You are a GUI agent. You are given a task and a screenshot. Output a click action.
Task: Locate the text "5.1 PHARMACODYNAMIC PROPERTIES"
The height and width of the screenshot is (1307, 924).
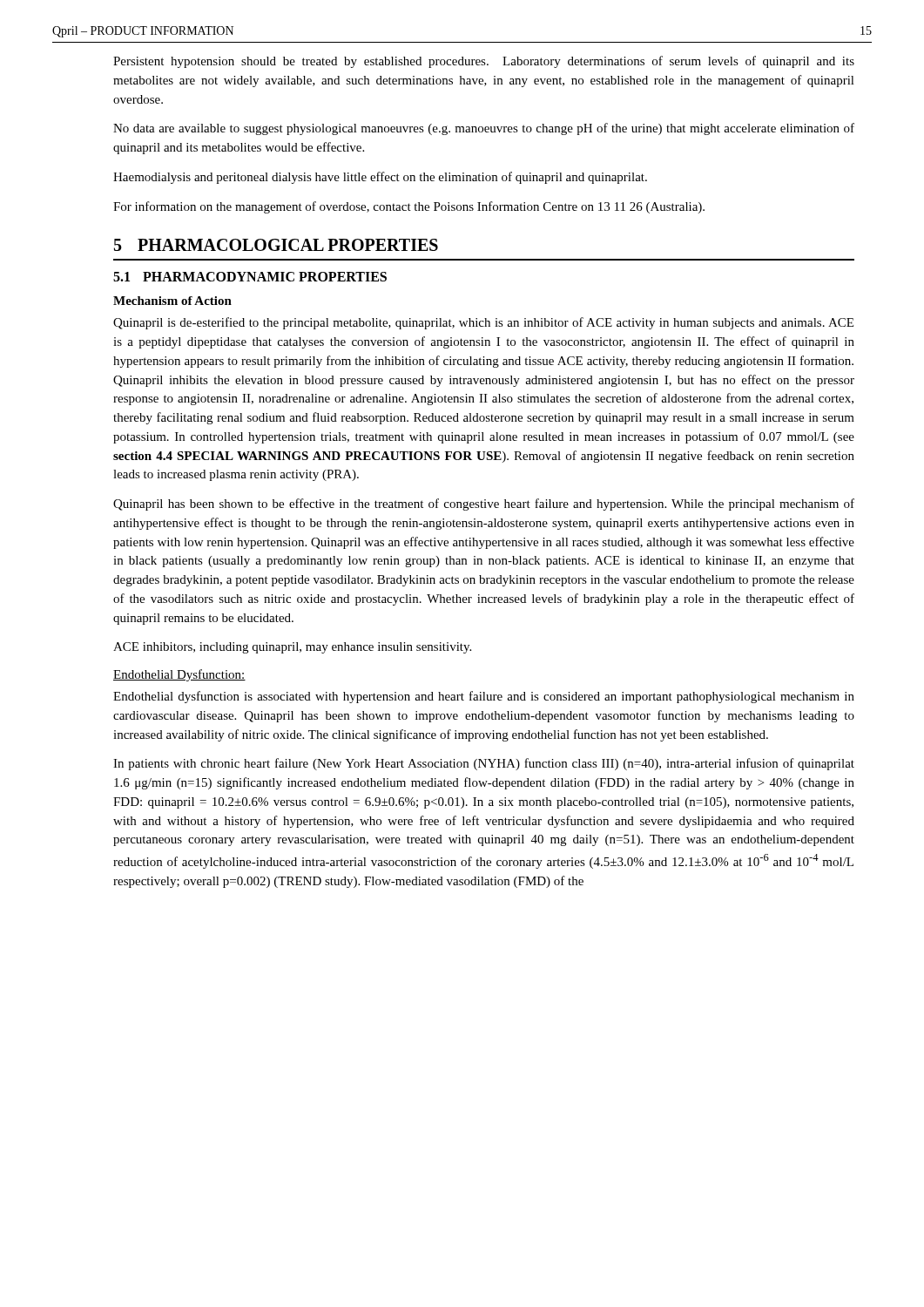point(250,277)
